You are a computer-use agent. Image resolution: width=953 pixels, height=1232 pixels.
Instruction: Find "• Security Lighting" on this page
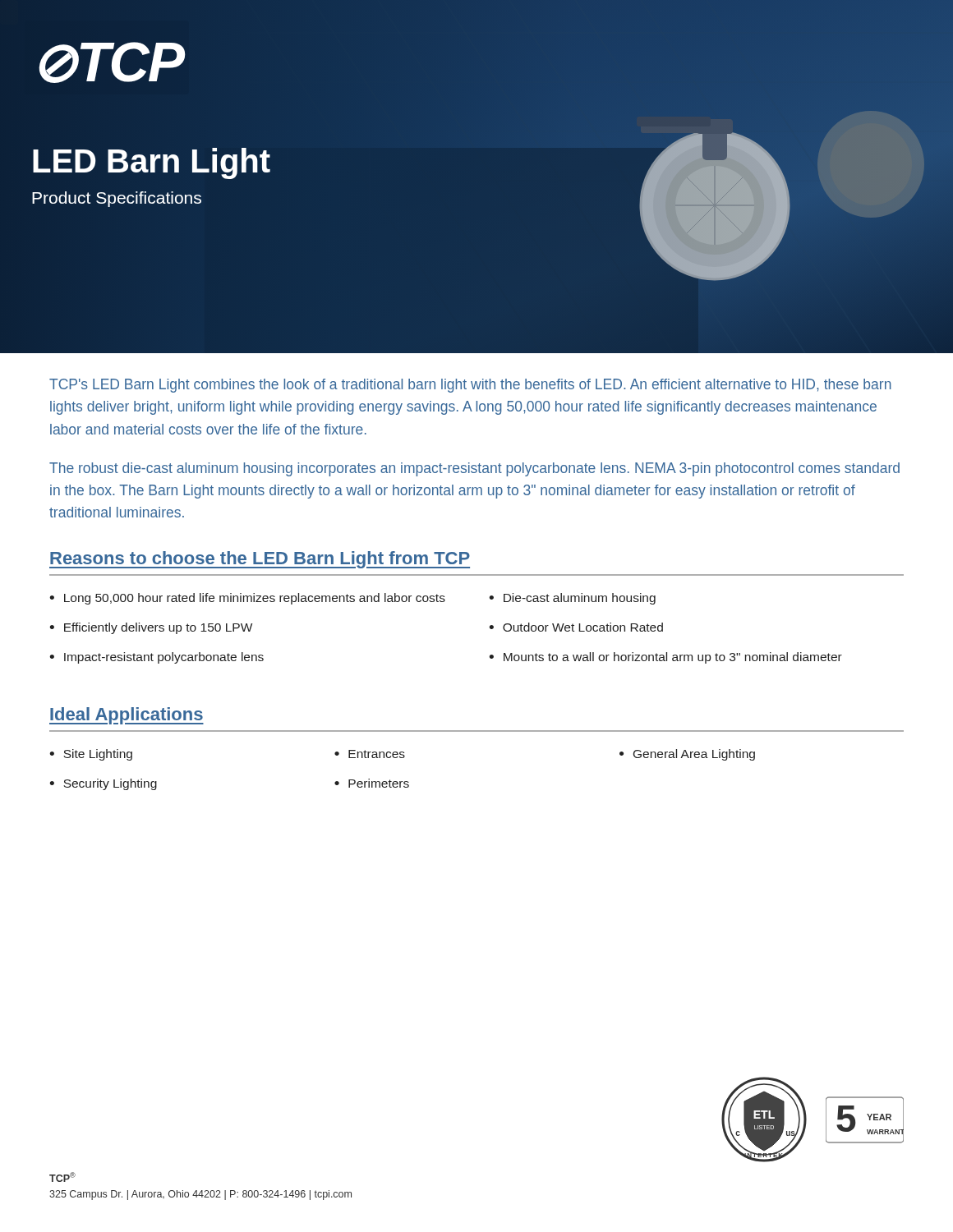point(103,784)
